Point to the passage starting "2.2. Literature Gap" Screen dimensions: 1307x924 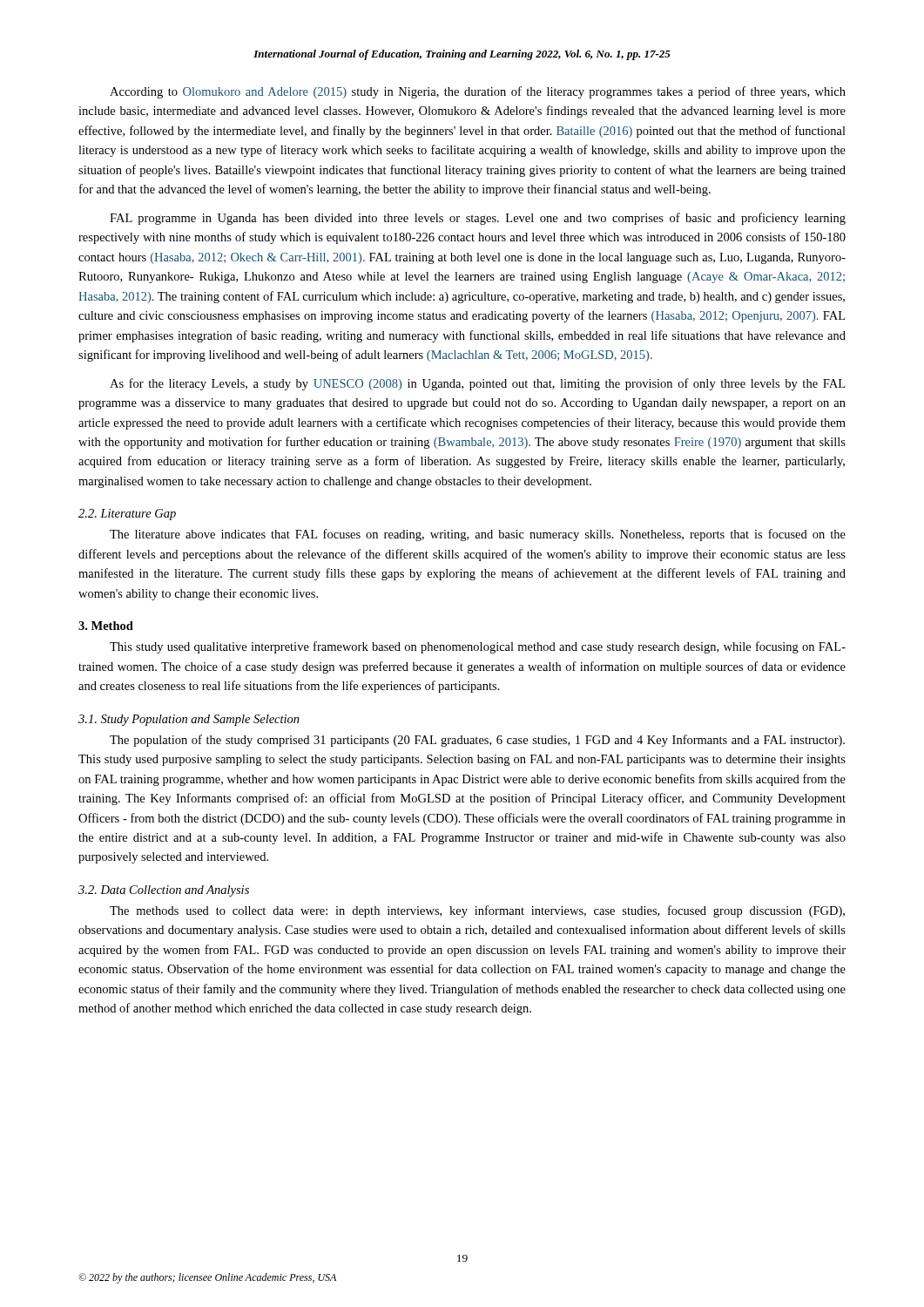[127, 514]
